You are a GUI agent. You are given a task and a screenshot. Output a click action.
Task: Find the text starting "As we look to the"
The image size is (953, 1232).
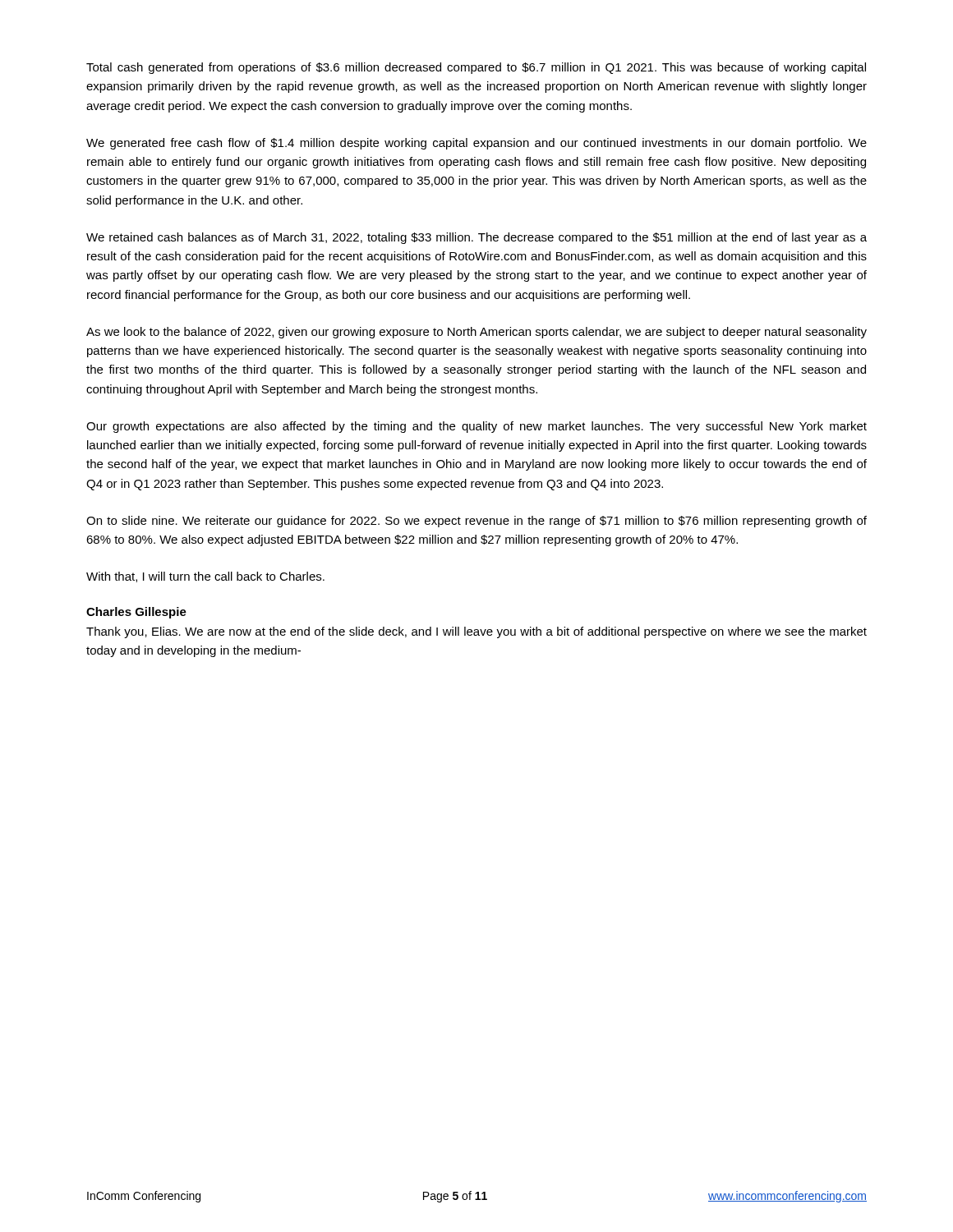coord(476,360)
